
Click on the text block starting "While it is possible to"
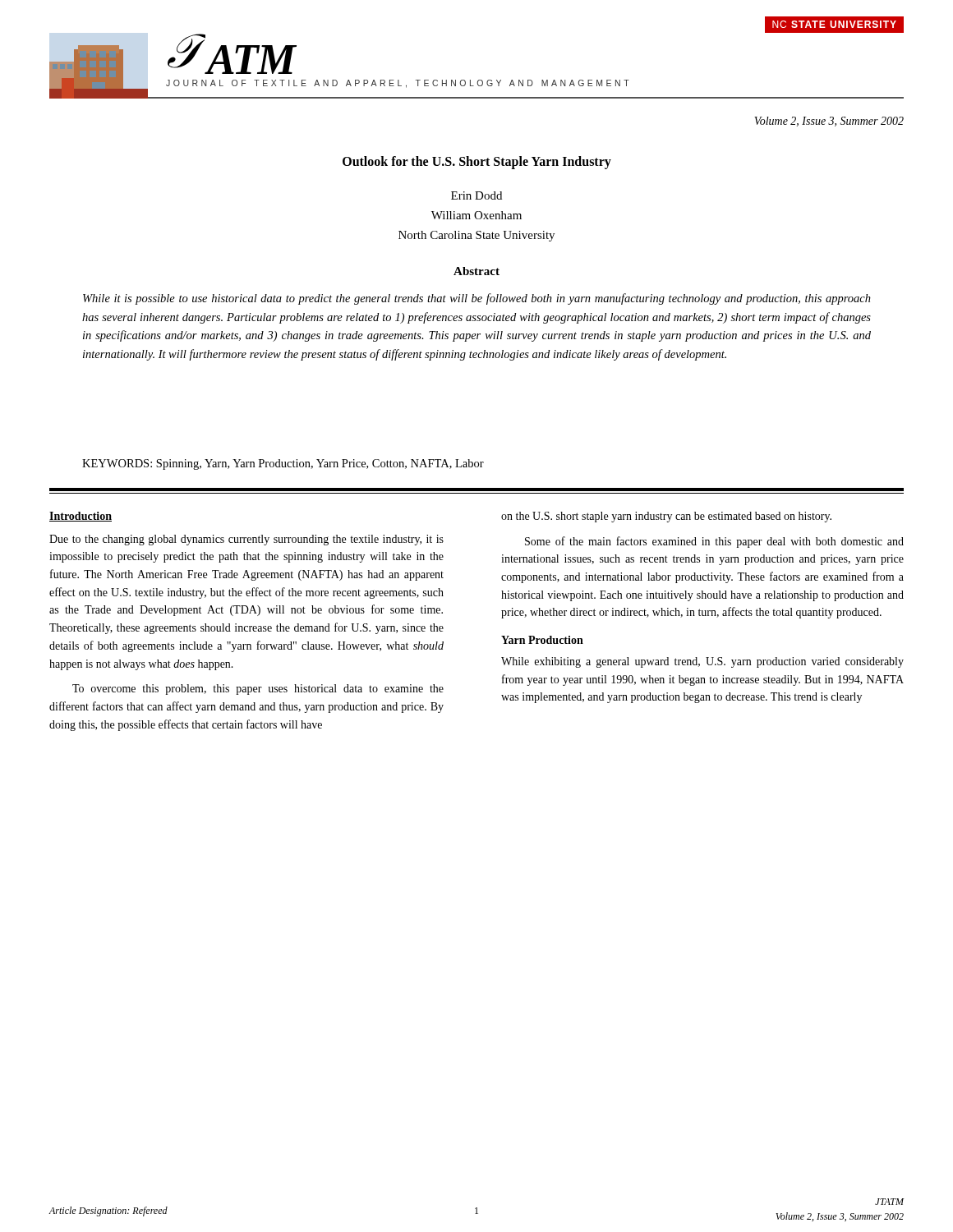[476, 326]
